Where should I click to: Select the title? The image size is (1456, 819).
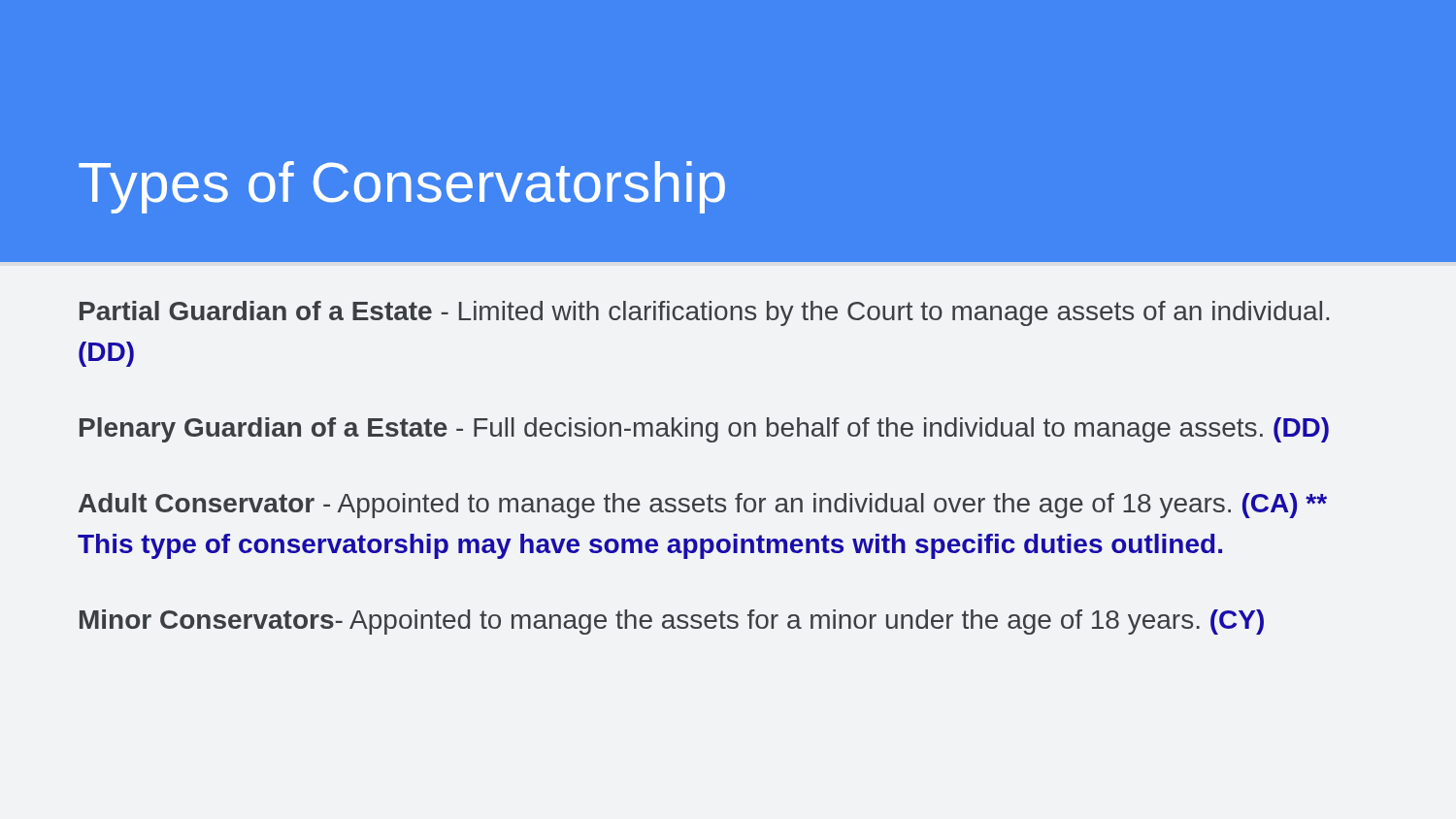click(403, 182)
